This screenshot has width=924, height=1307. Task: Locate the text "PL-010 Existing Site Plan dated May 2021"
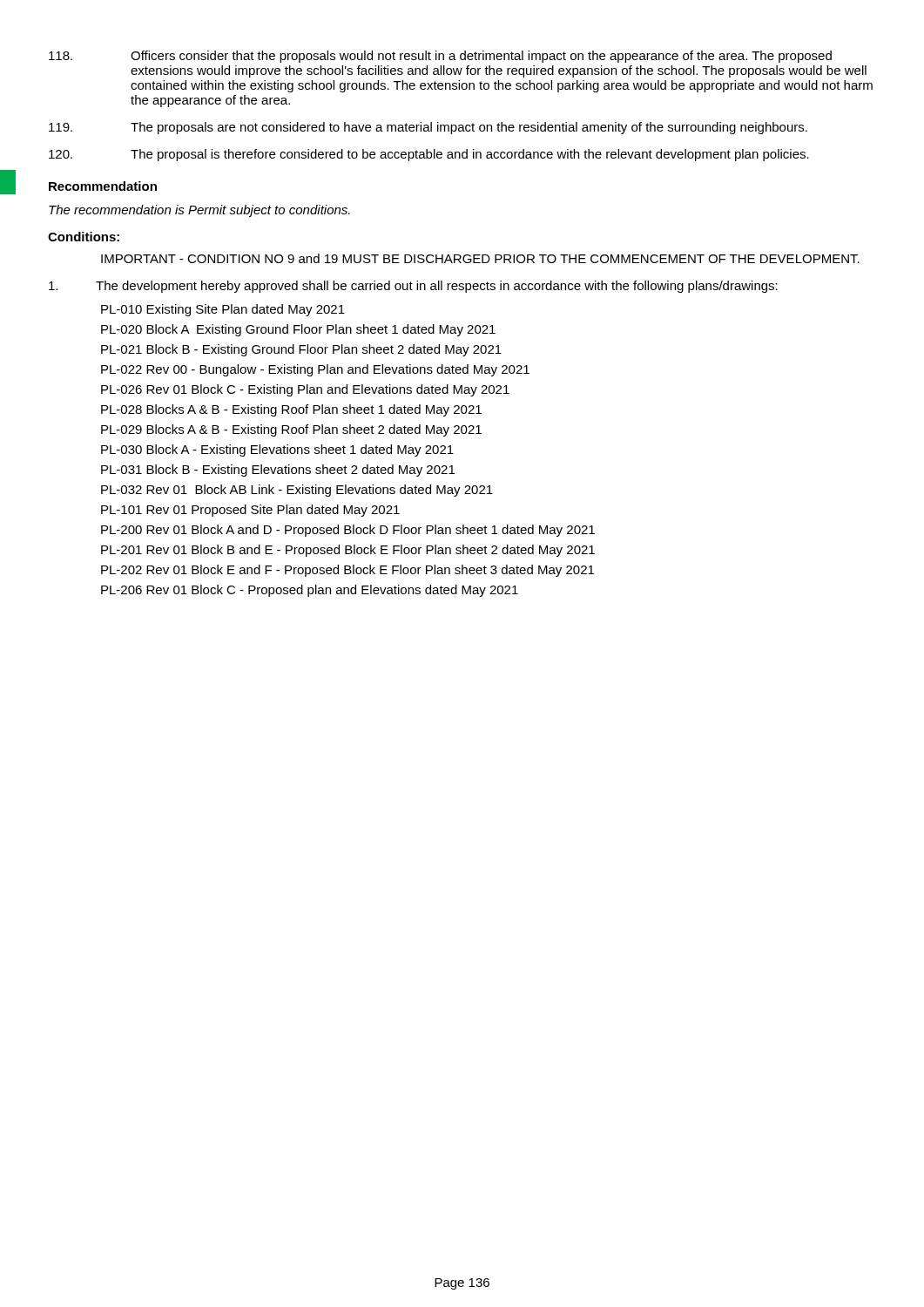pyautogui.click(x=222, y=309)
